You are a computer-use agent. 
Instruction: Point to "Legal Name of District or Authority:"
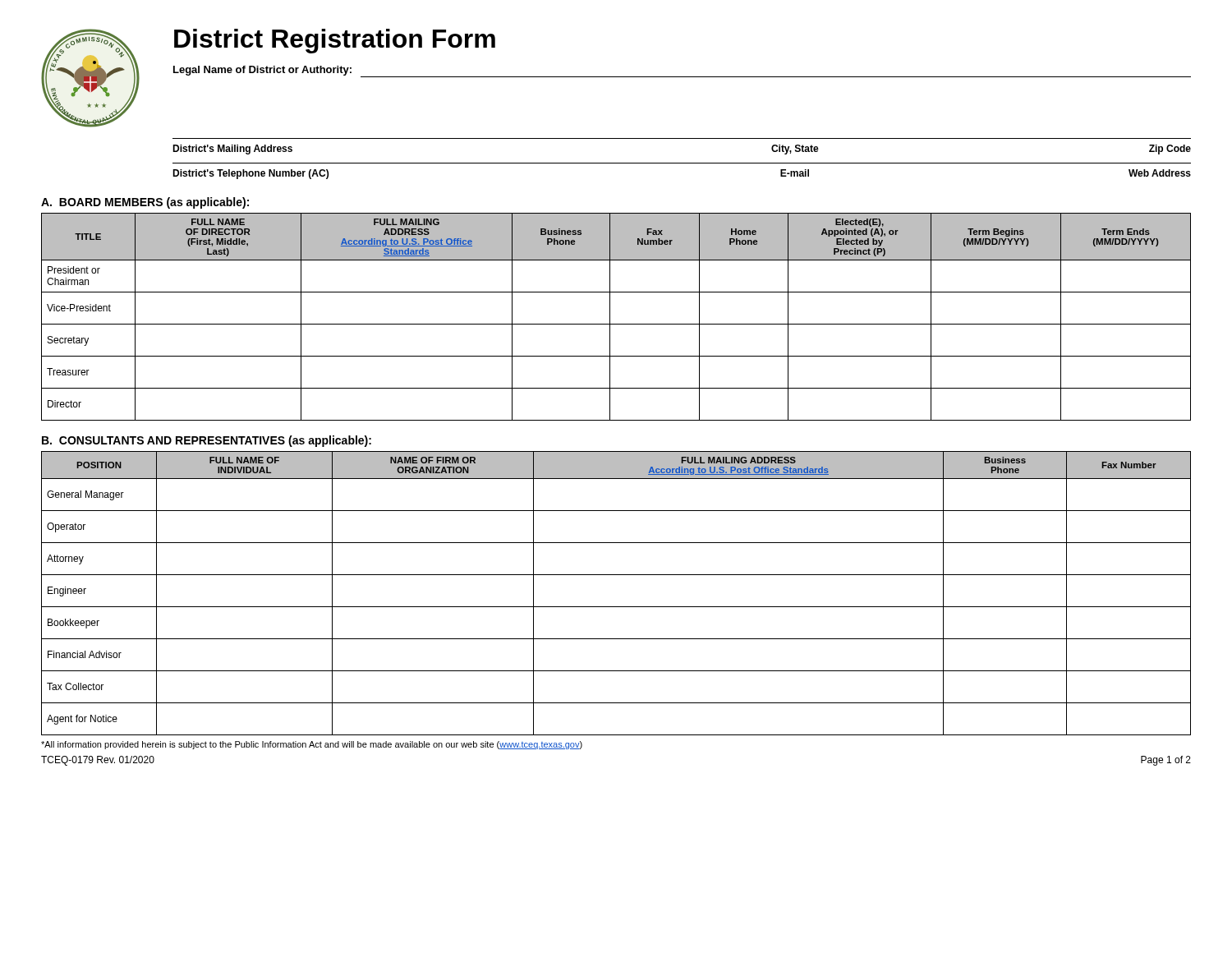pyautogui.click(x=682, y=70)
